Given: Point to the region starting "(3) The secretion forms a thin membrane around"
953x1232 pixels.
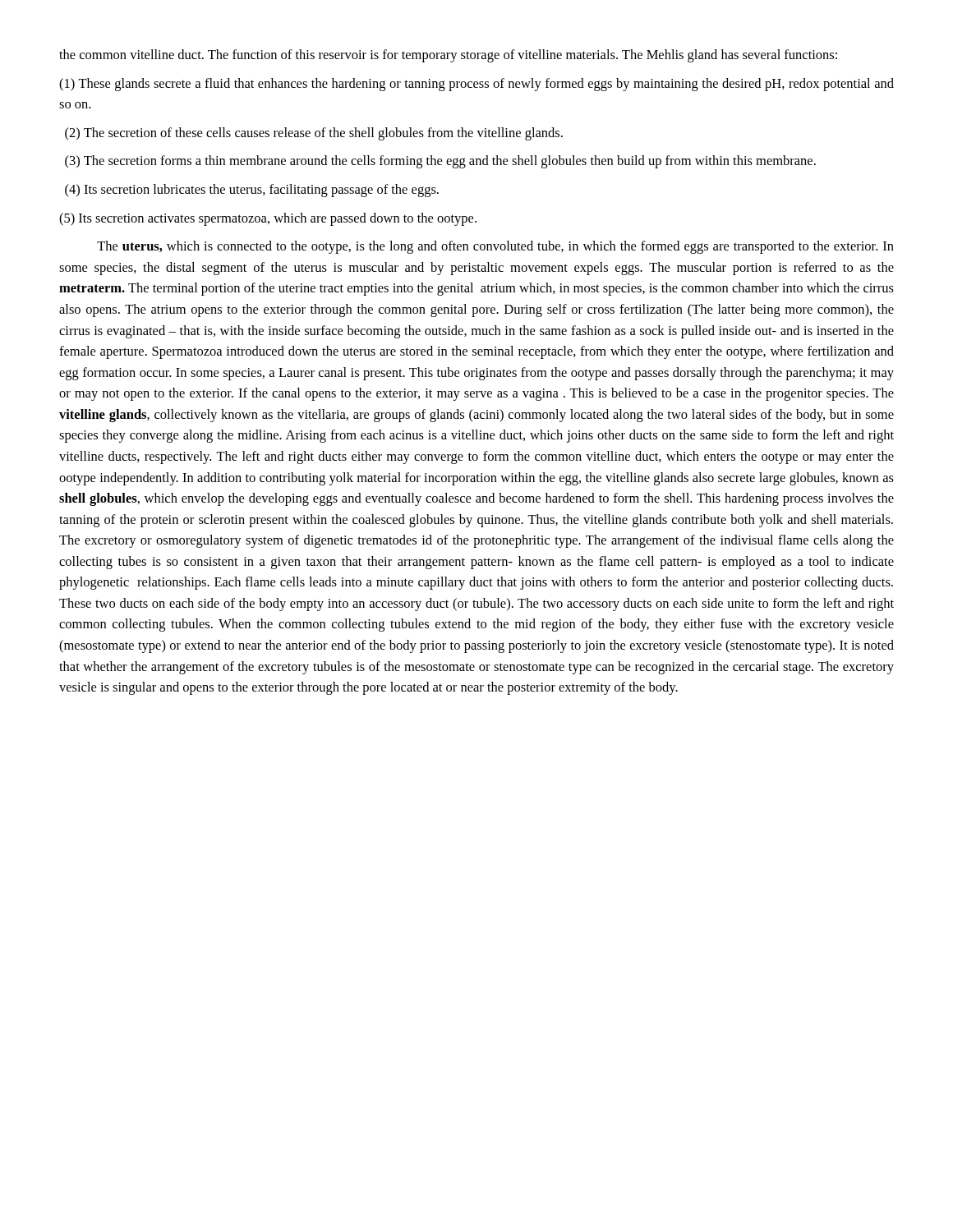Looking at the screenshot, I should tap(441, 161).
